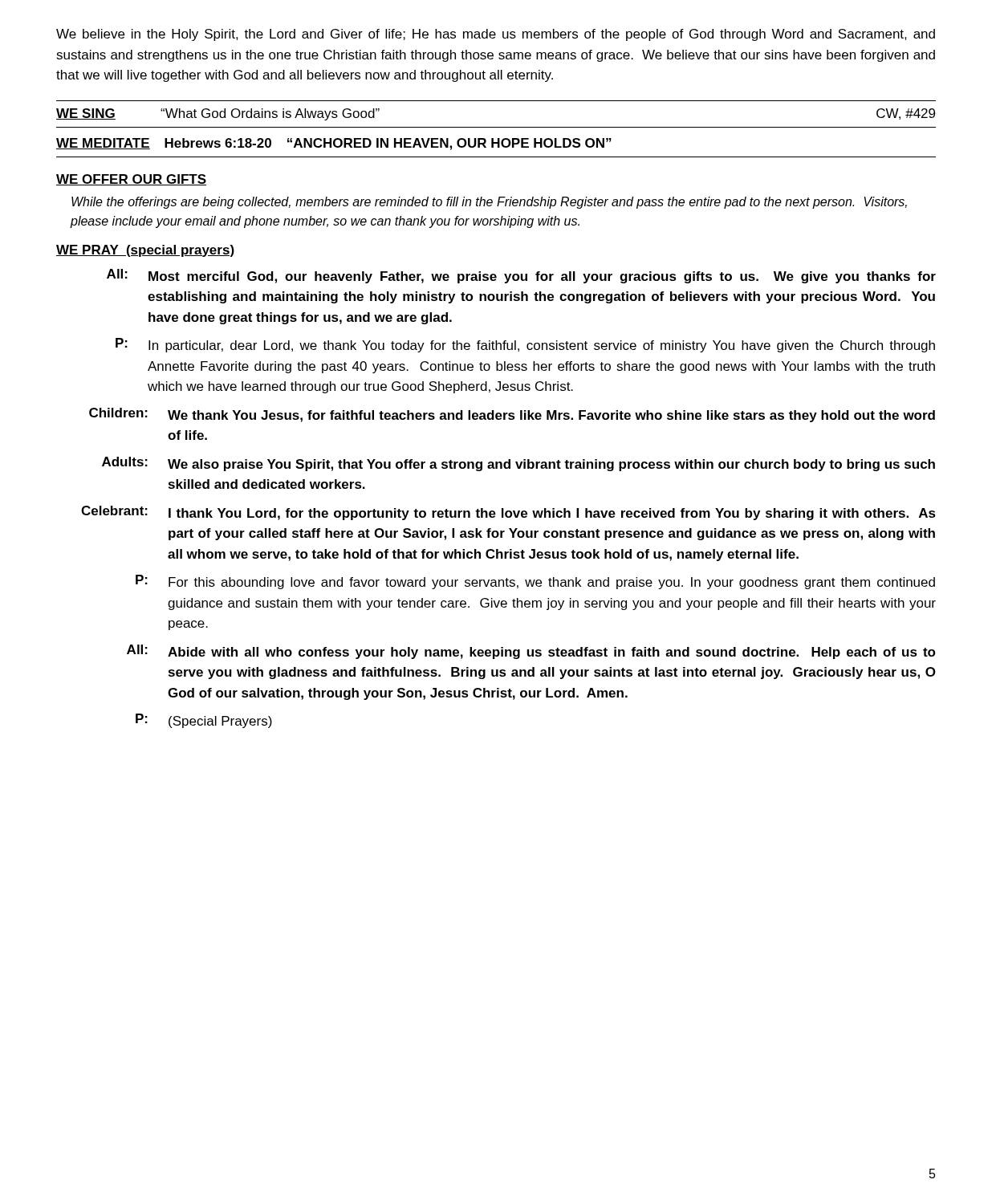Find the text block starting "Celebrant: I thank You Lord, for"
The width and height of the screenshot is (992, 1204).
pos(496,534)
